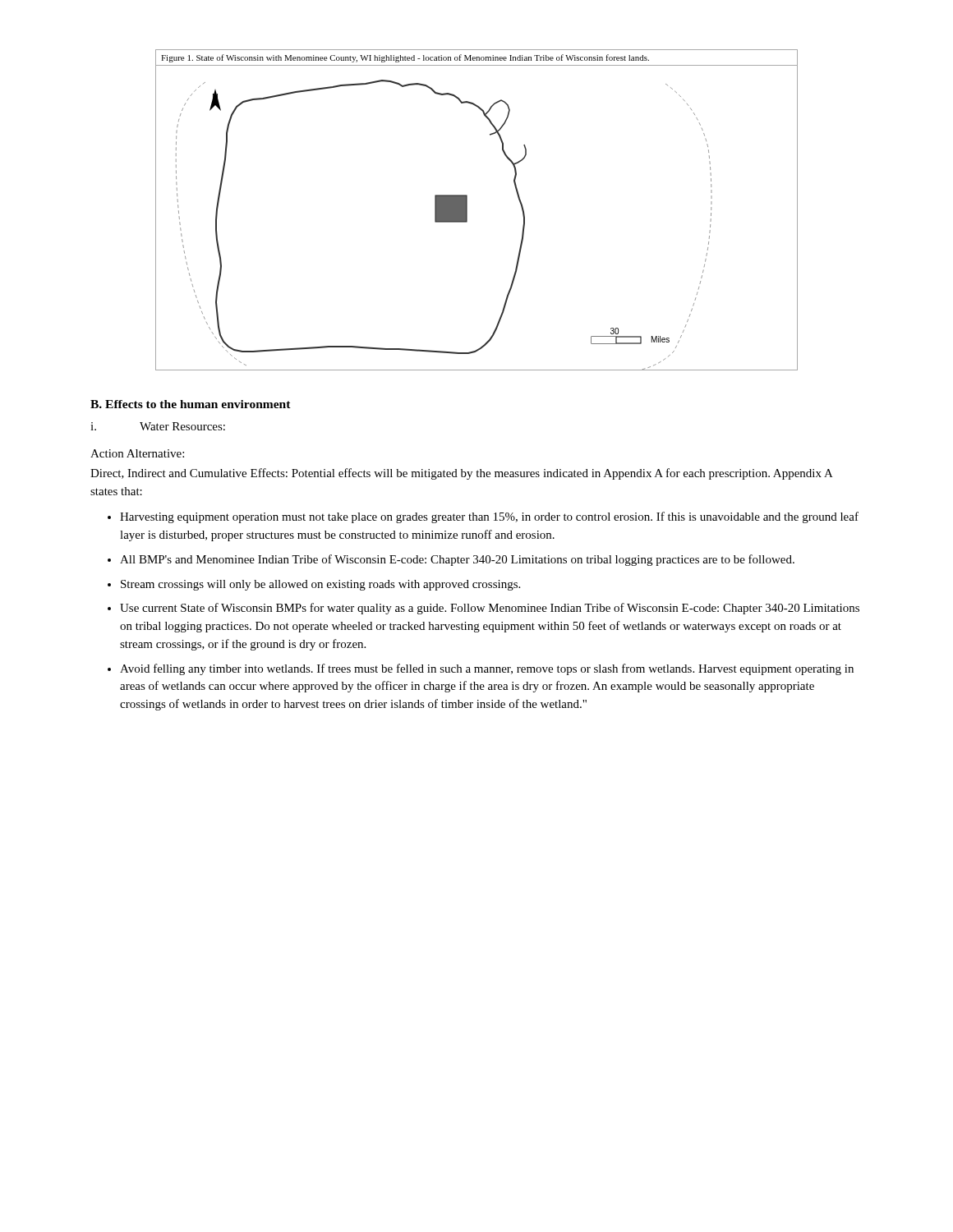Screen dimensions: 1232x953
Task: Locate the text that says "Action Alternative:"
Action: [138, 453]
